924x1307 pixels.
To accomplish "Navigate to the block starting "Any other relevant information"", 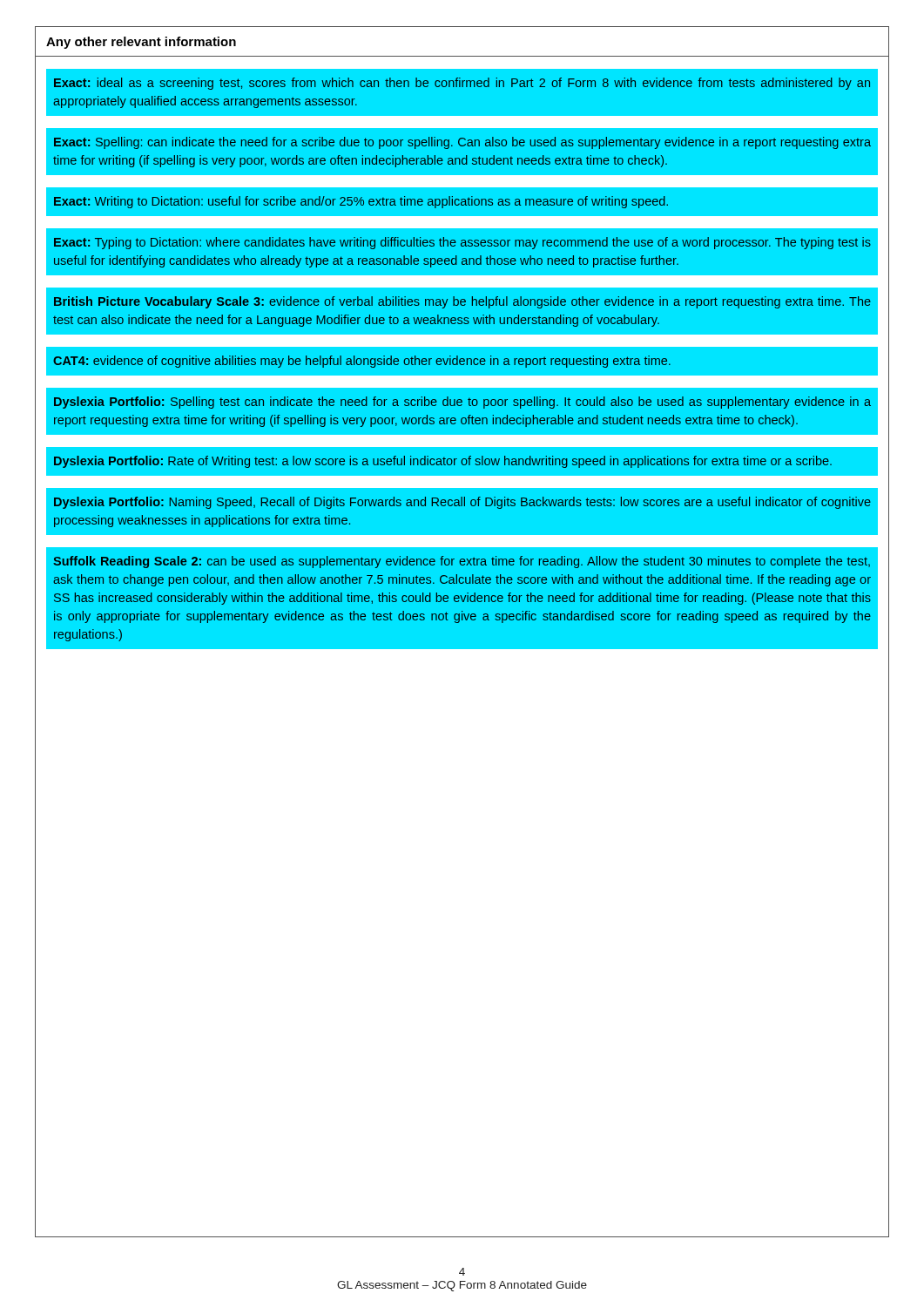I will [141, 41].
